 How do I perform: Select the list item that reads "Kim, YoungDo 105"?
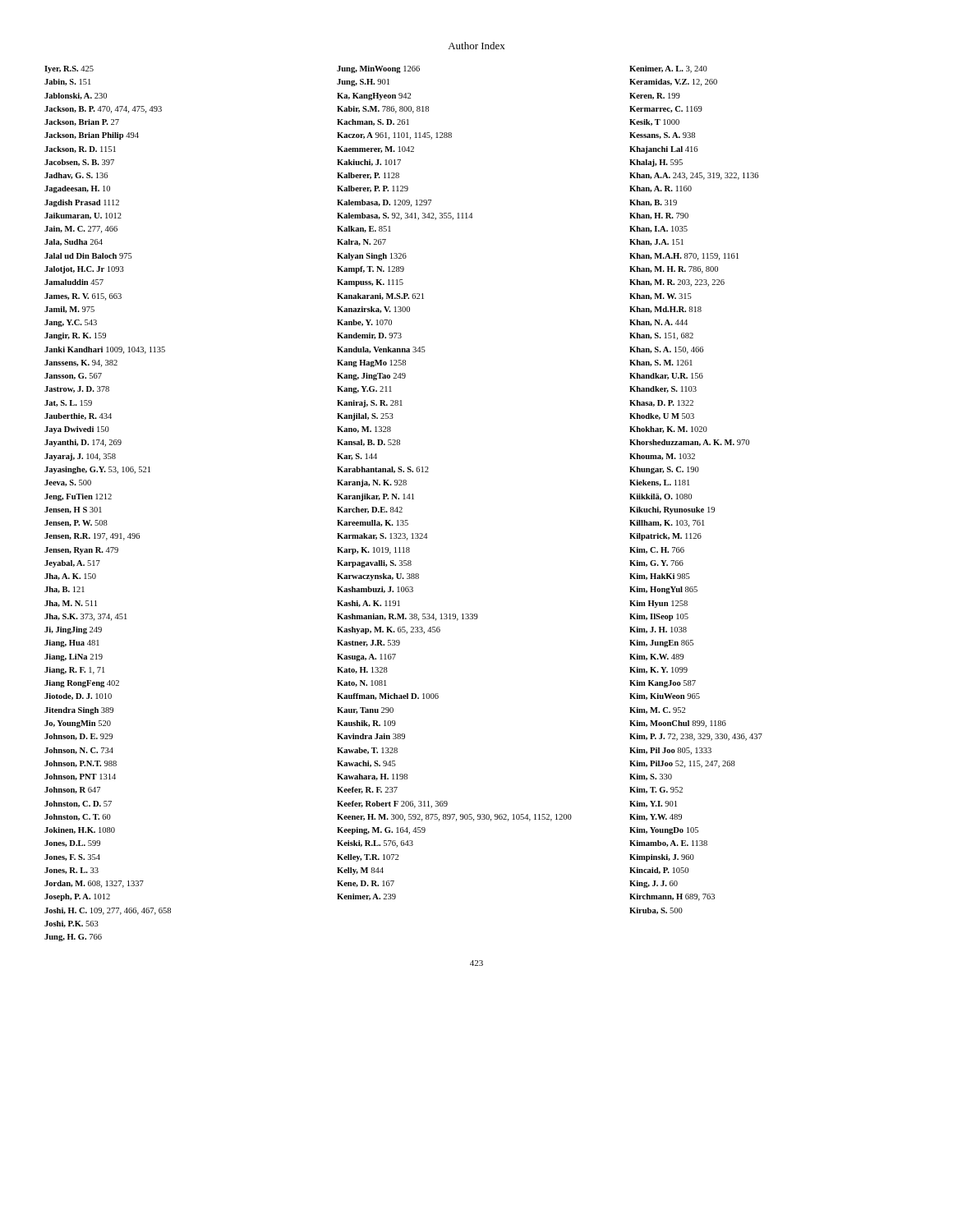pyautogui.click(x=664, y=830)
